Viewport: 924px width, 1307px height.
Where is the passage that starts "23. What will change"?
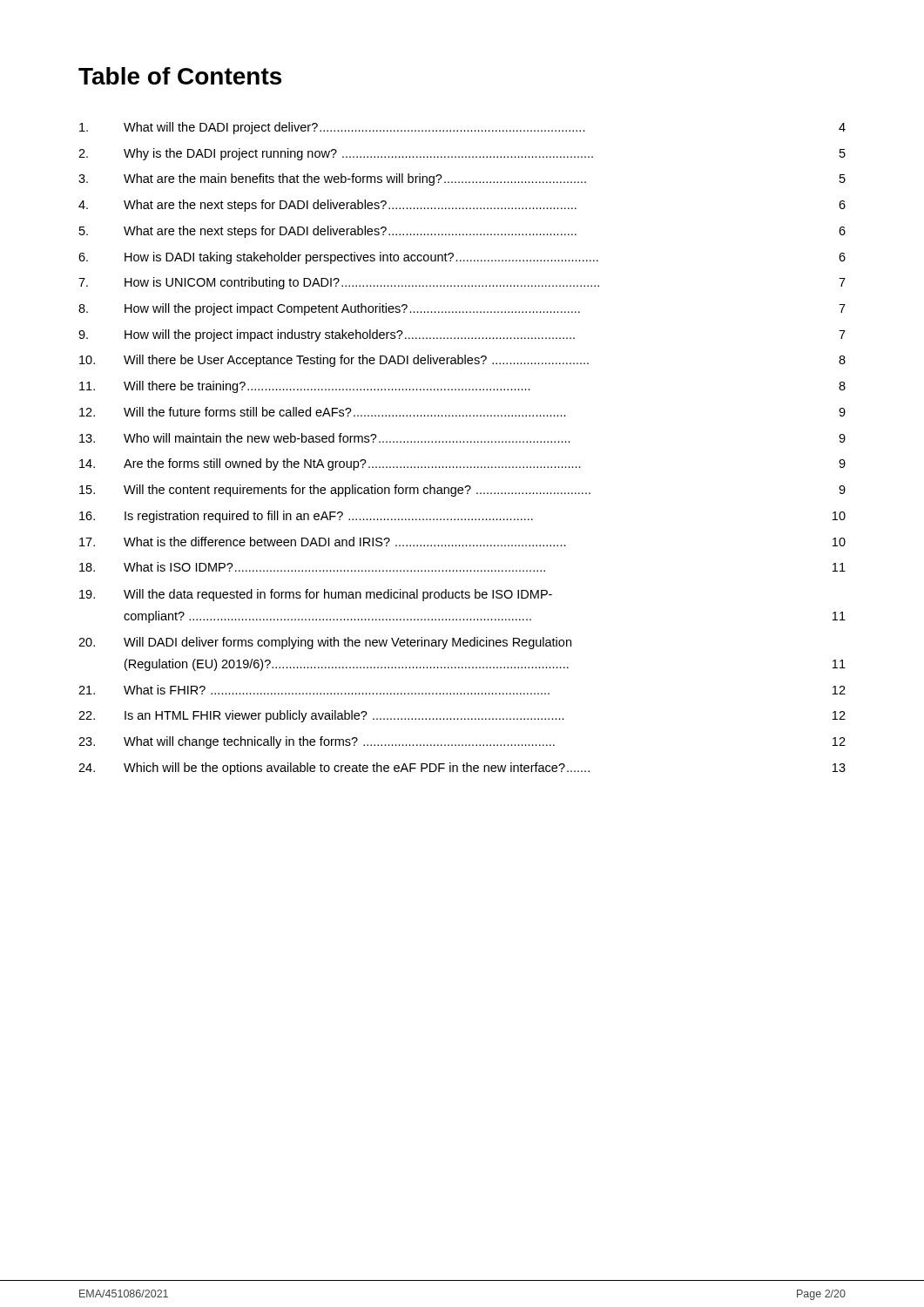click(462, 742)
